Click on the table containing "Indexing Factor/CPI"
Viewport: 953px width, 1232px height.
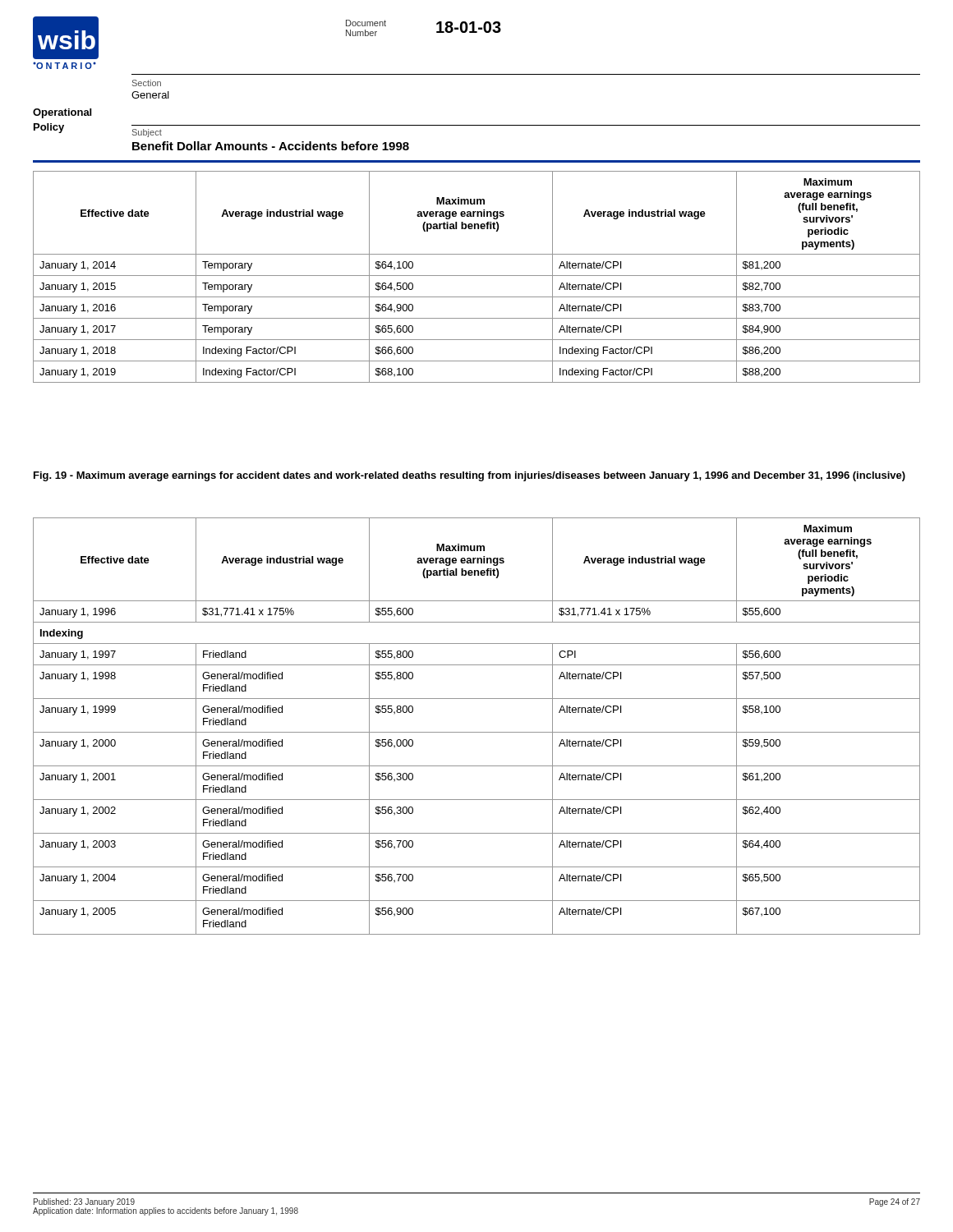click(x=476, y=277)
